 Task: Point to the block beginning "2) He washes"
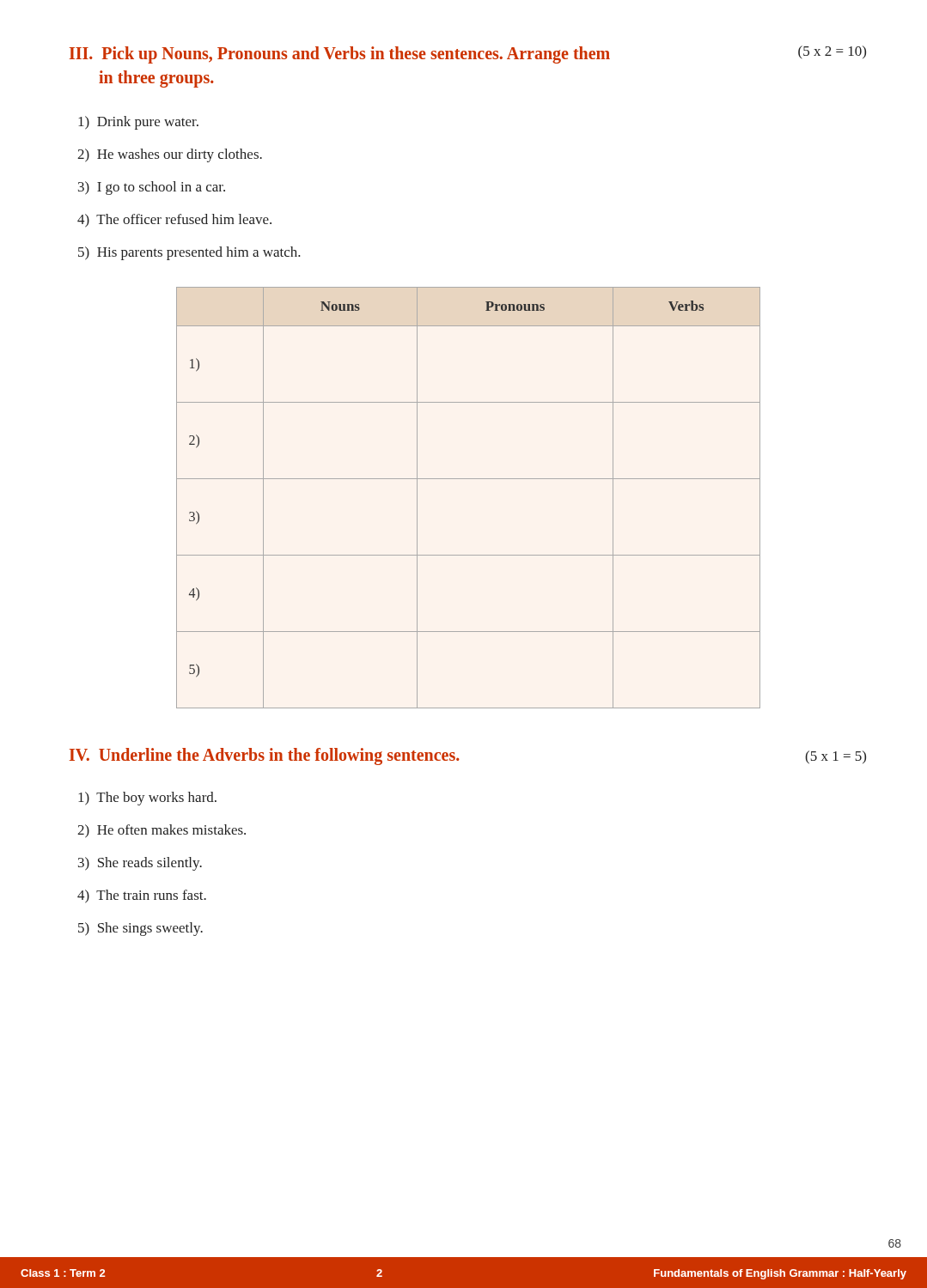(170, 154)
